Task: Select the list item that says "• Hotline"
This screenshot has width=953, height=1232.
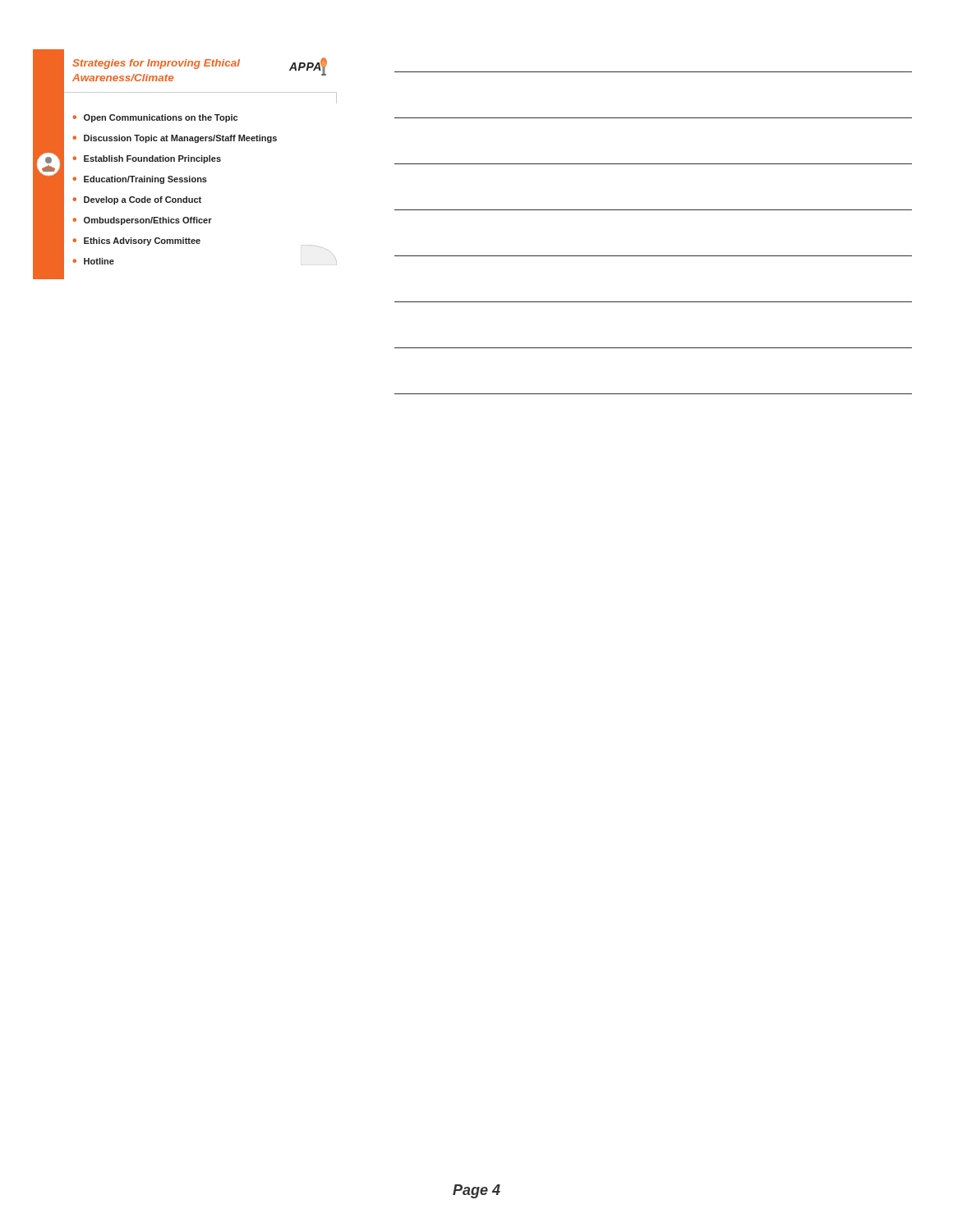Action: coord(93,262)
